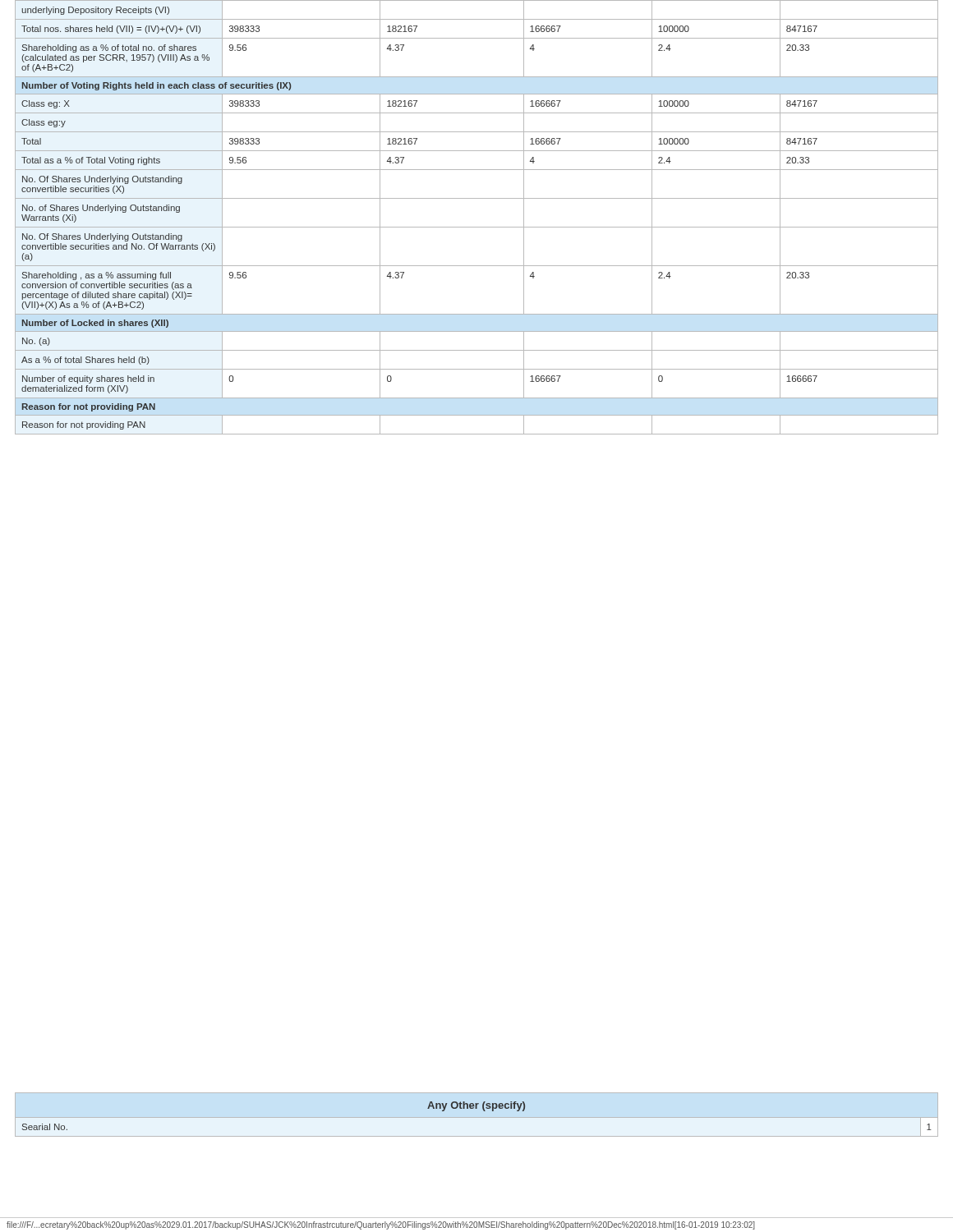Locate the table with the text "No. (a)"
This screenshot has height=1232, width=953.
coord(476,217)
